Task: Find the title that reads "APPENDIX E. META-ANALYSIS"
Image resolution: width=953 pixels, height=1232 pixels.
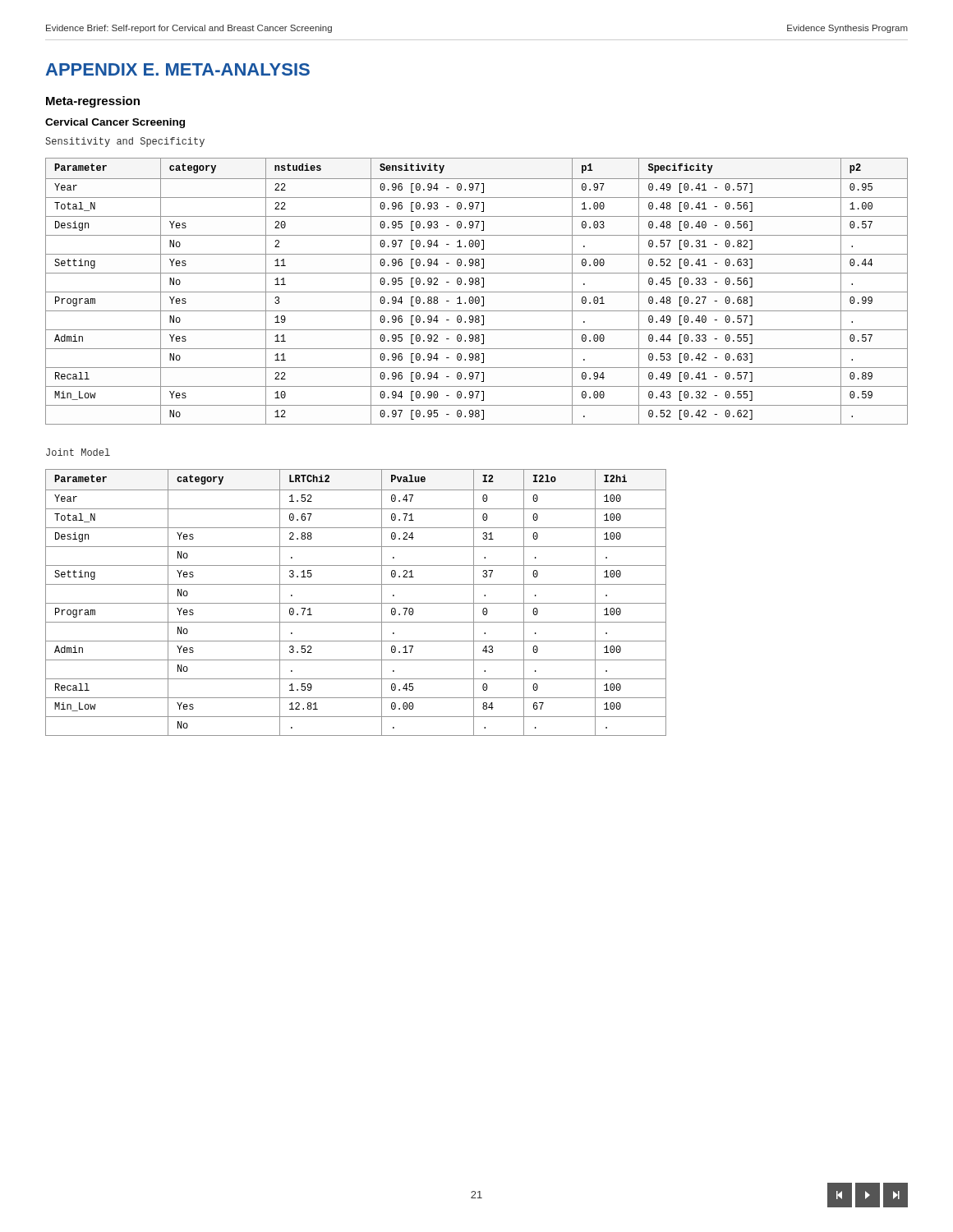Action: coord(178,69)
